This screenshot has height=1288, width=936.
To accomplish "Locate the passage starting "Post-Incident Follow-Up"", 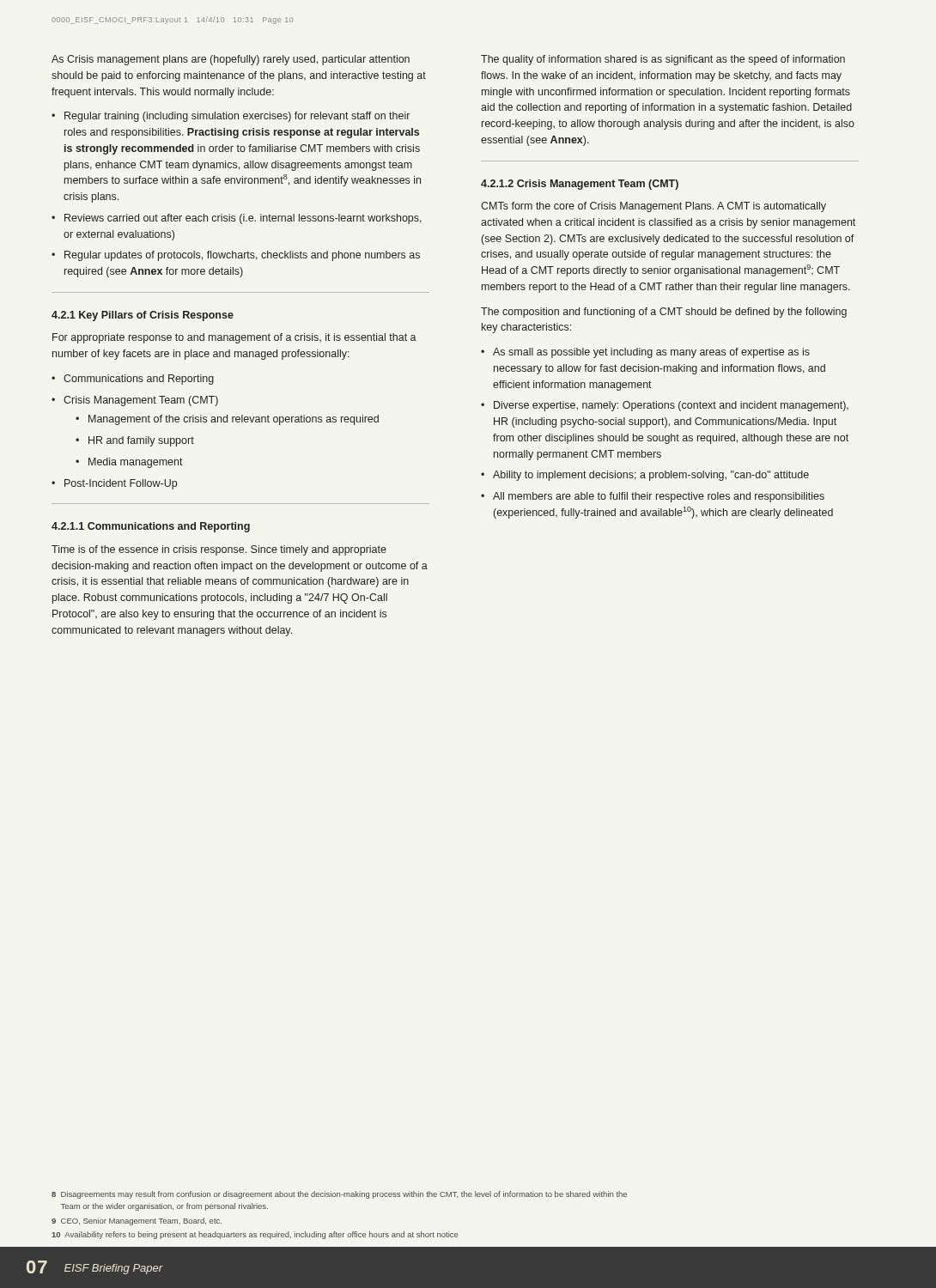I will 121,483.
